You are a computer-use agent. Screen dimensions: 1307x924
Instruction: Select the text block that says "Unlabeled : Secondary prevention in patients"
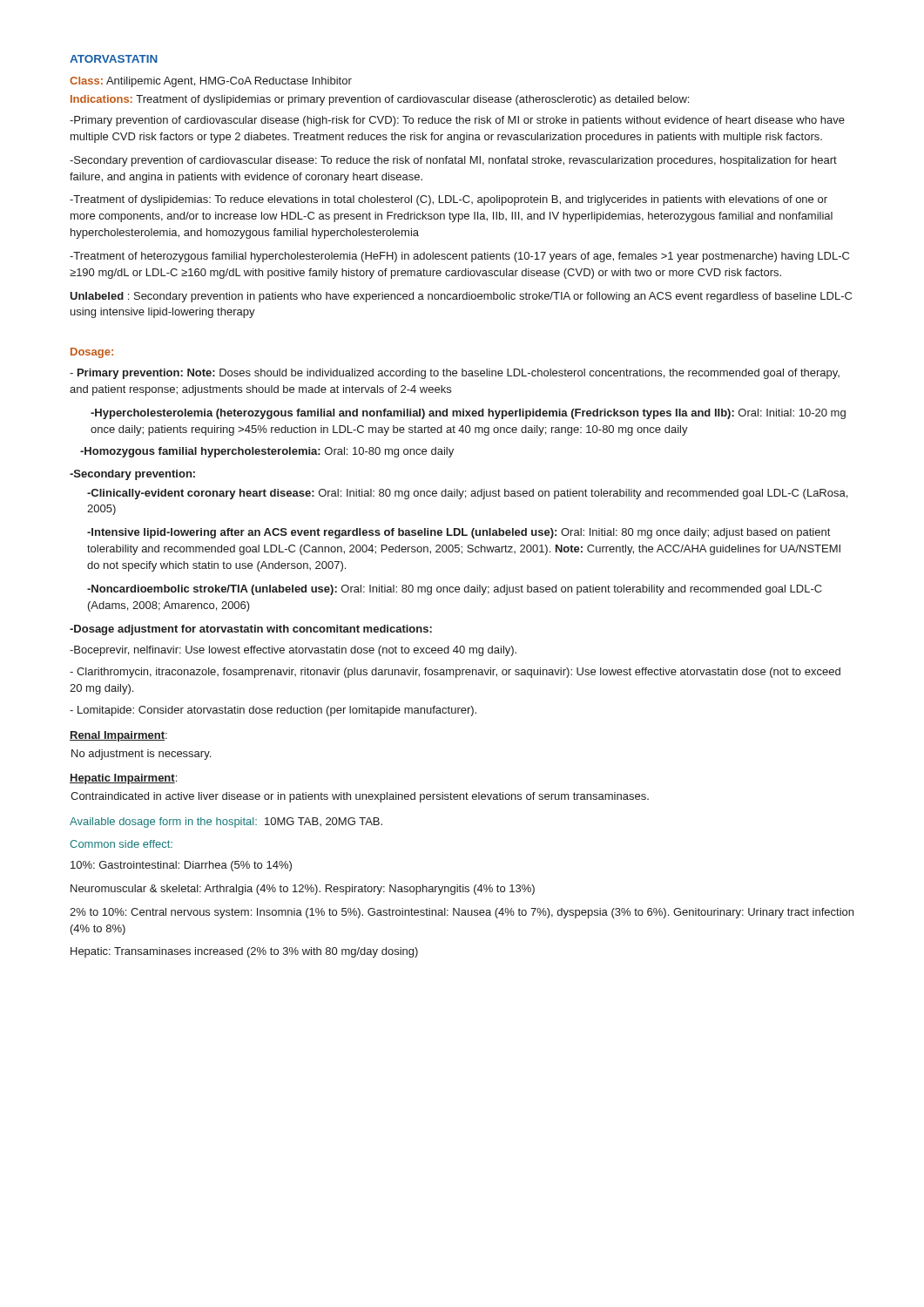click(x=461, y=304)
